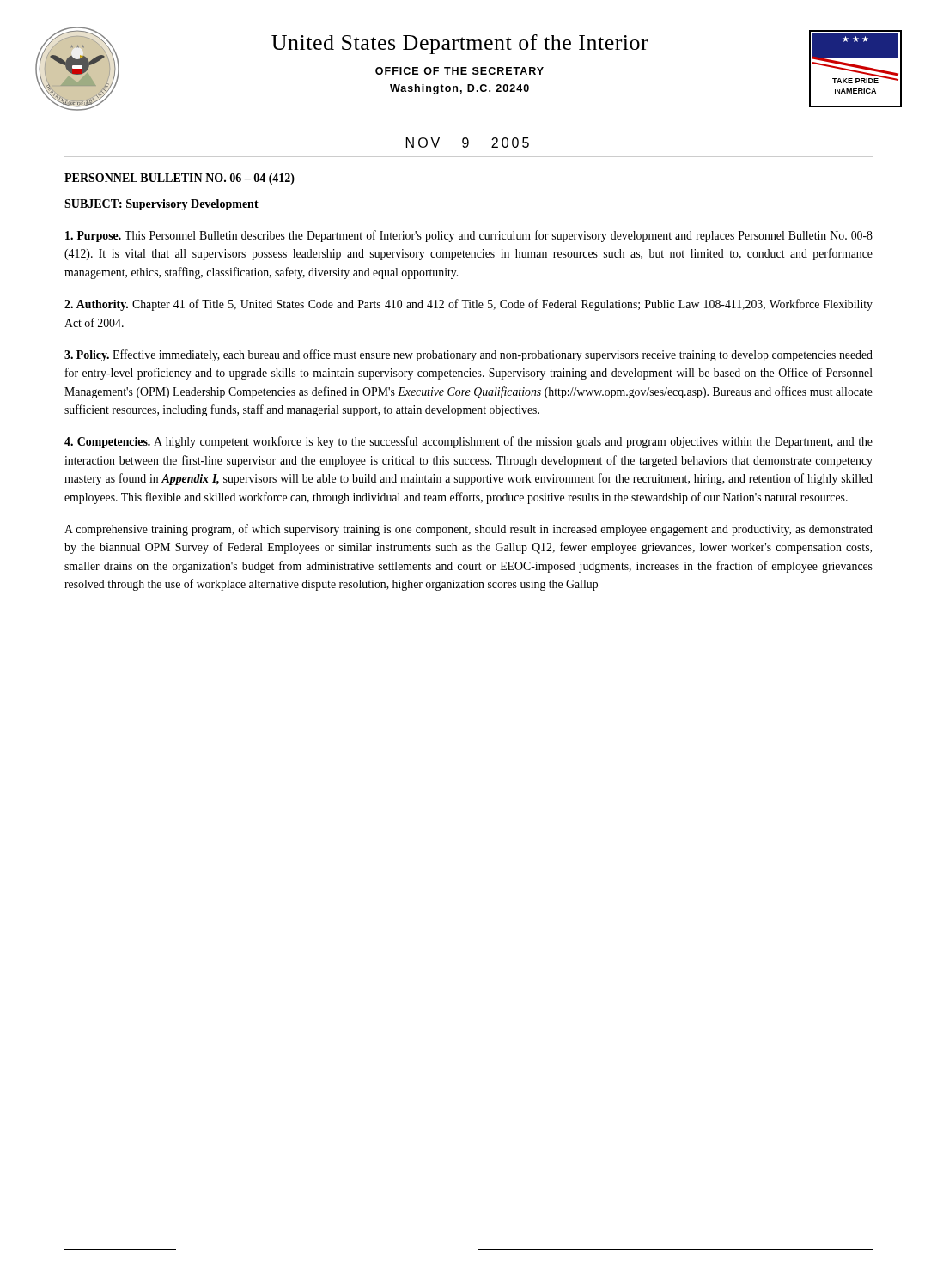Locate the section header with the text "PERSONNEL BULLETIN NO."

coord(179,178)
